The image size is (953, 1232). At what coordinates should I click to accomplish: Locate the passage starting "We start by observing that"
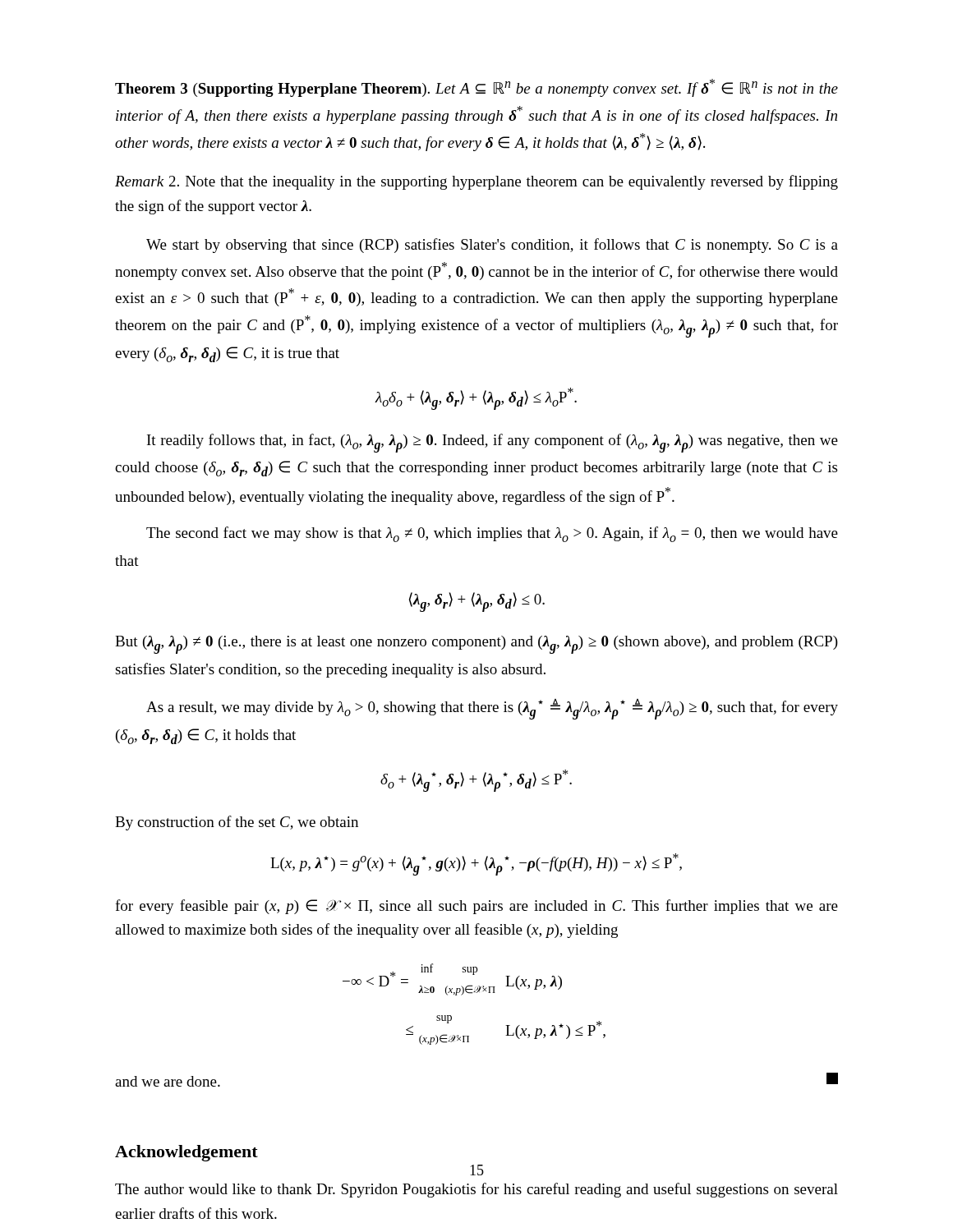[x=476, y=300]
